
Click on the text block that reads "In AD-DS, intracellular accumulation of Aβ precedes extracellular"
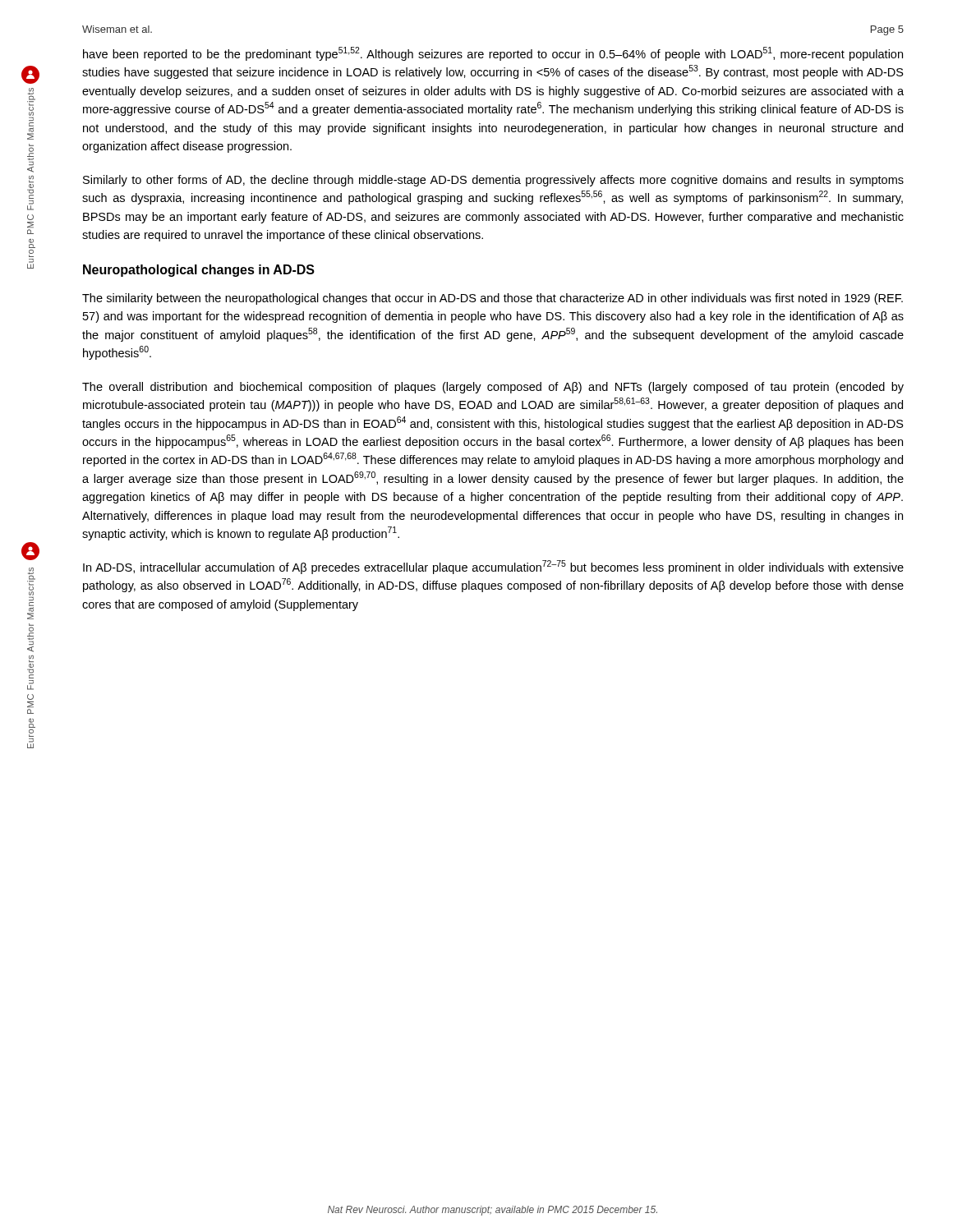coord(493,585)
